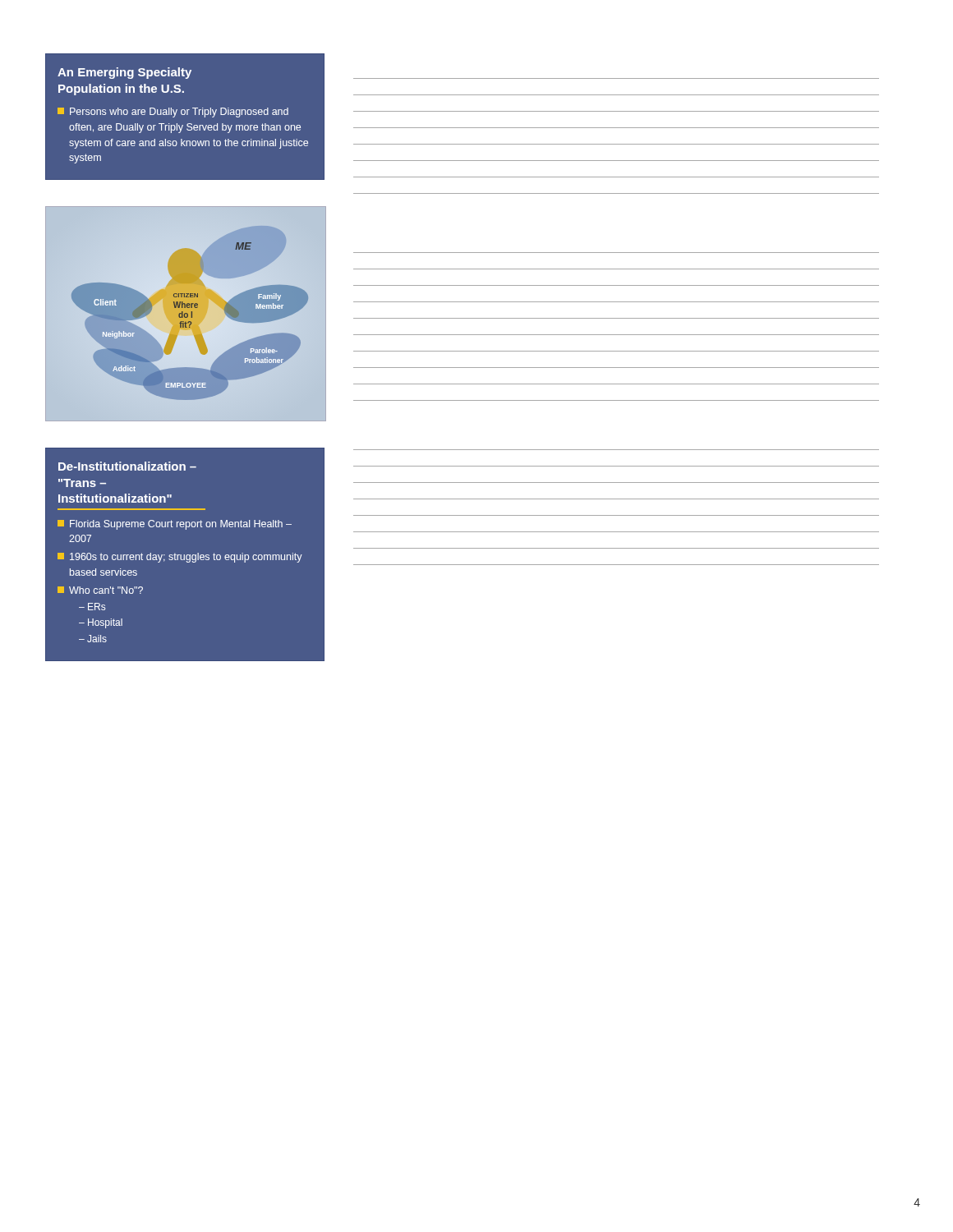This screenshot has height=1232, width=953.
Task: Select the list item that reads "Persons who are"
Action: [x=185, y=135]
